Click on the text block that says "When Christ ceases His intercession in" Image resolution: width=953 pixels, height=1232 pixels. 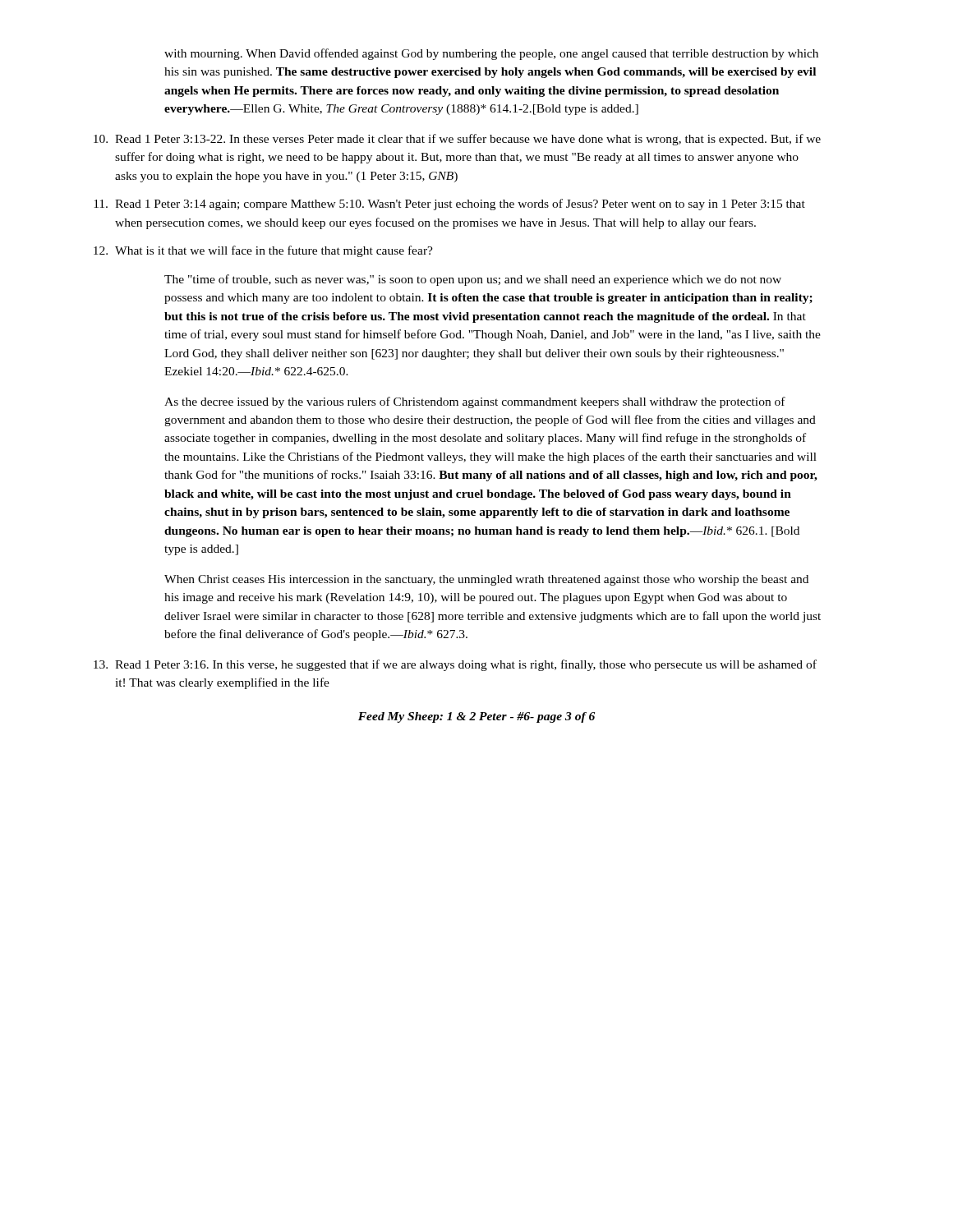[x=493, y=606]
